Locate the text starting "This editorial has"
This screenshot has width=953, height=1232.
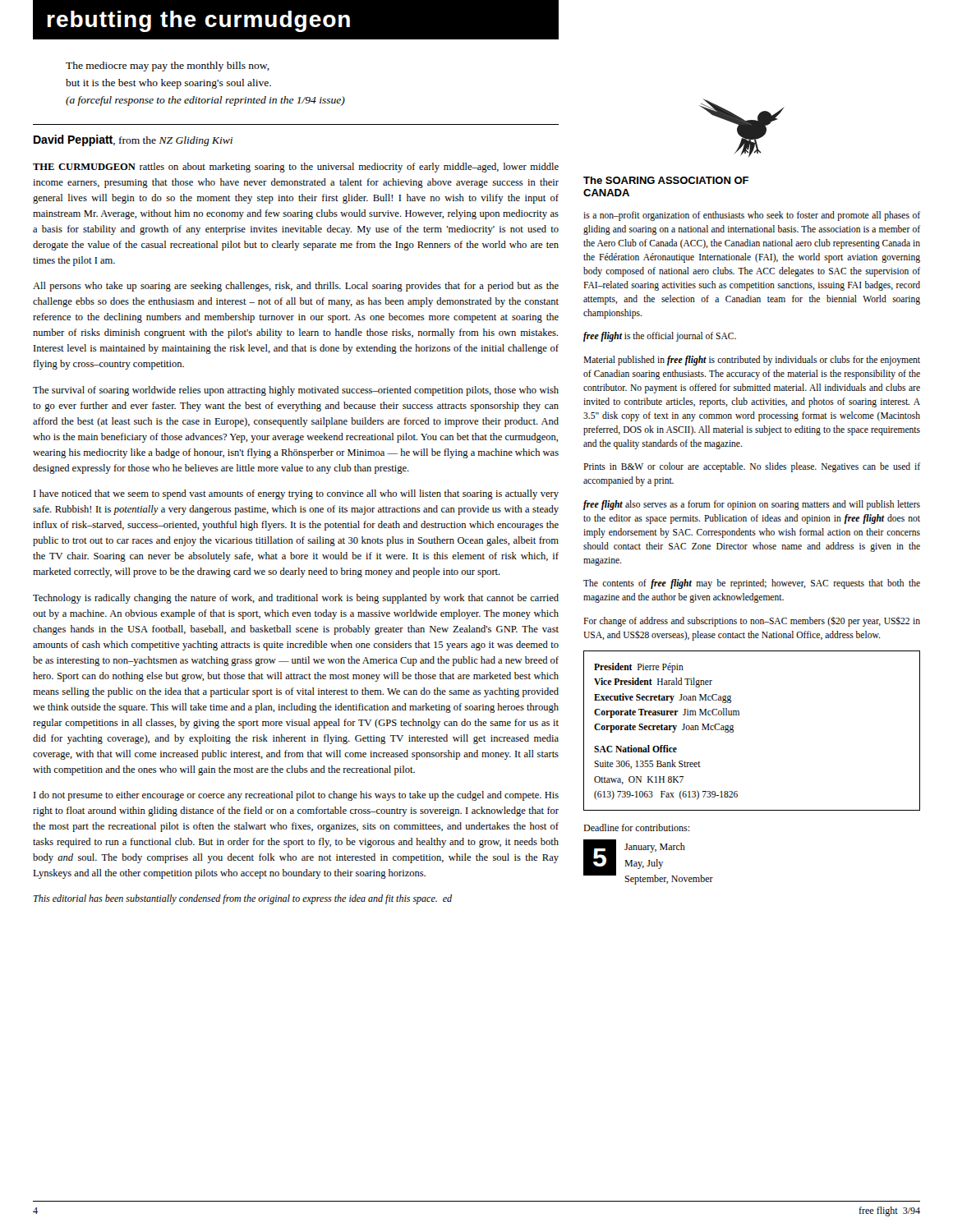[296, 899]
